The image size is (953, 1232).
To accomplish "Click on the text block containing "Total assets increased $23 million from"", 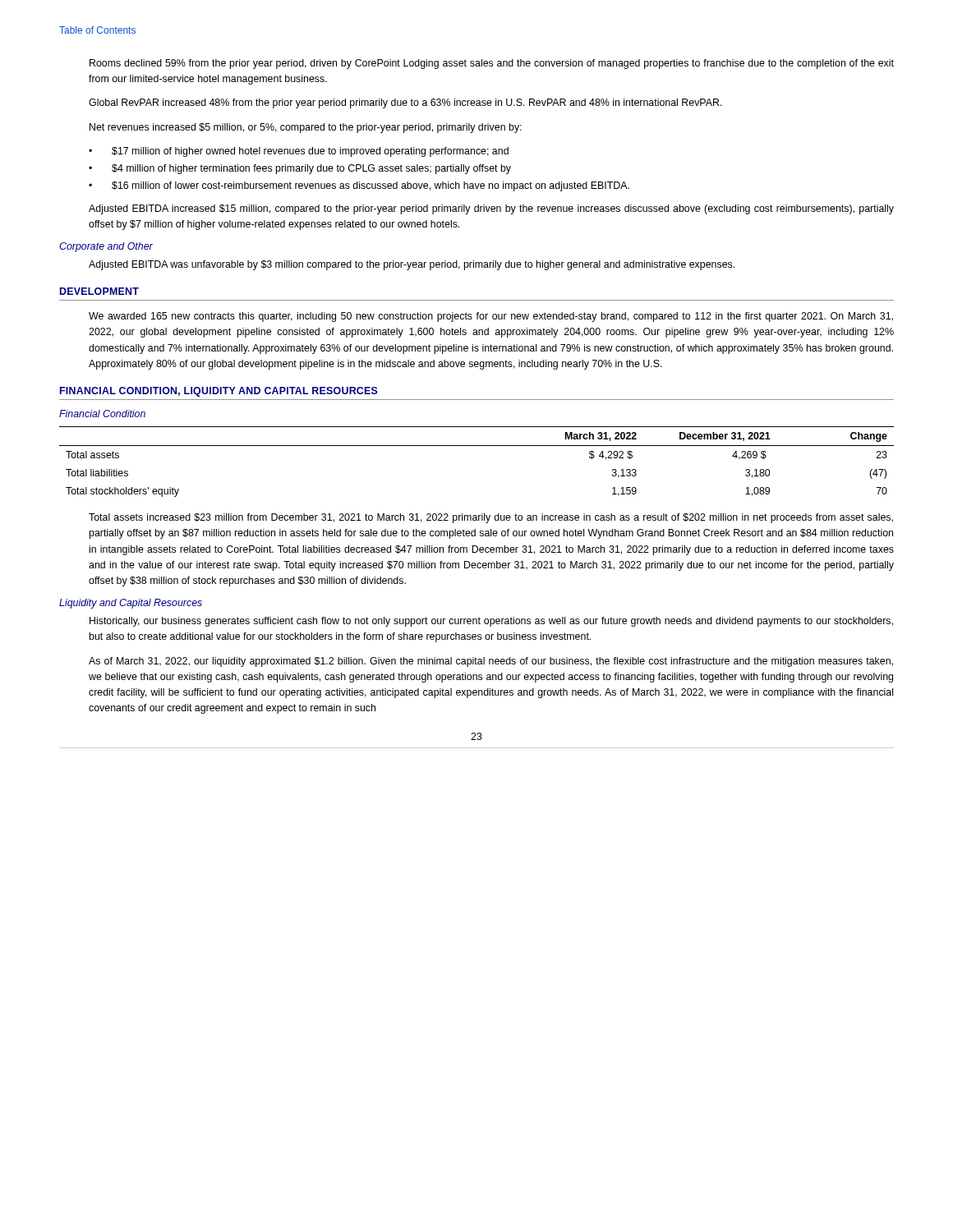I will [491, 549].
